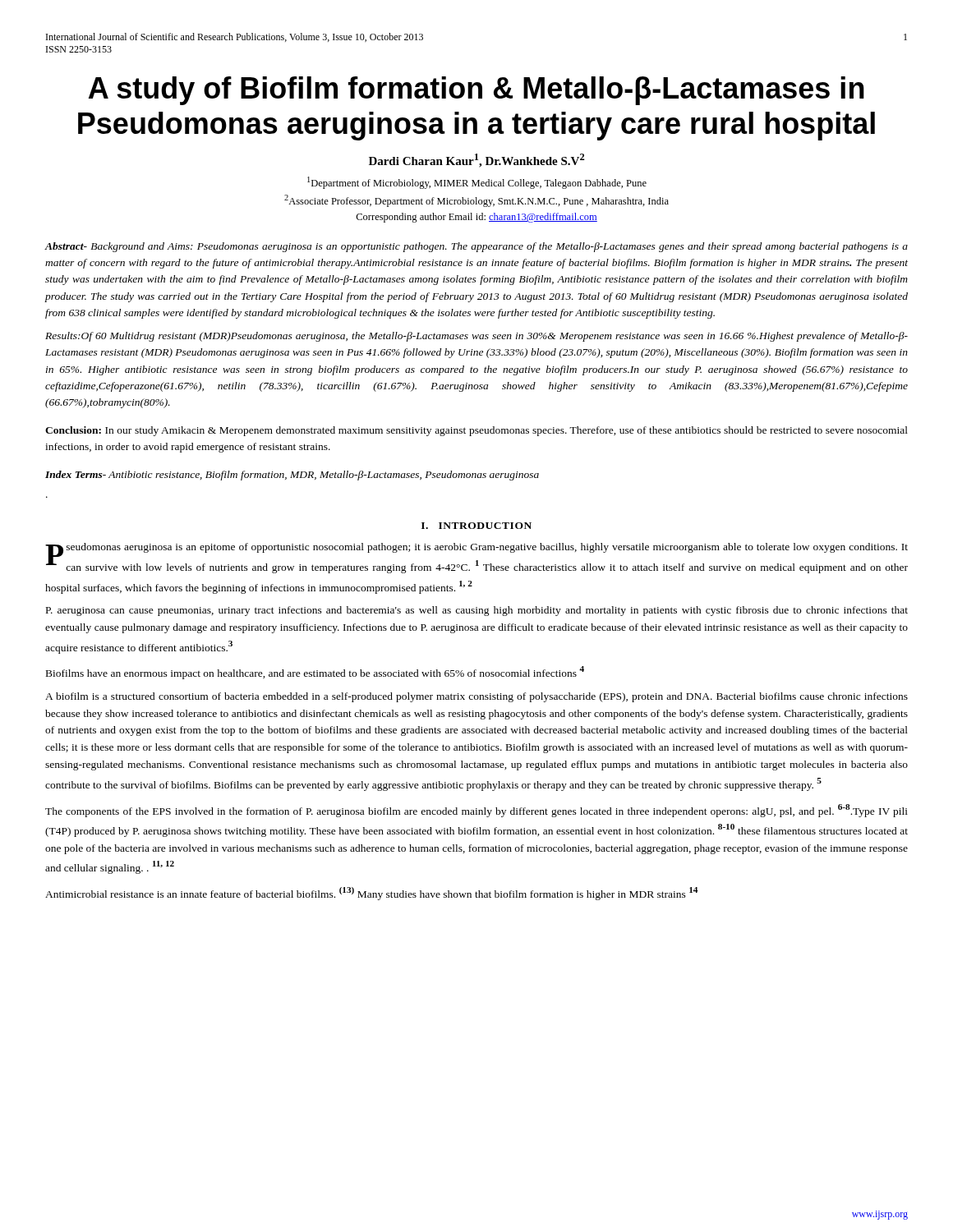Click on the passage starting "1Department of Microbiology,"
Screen dimensions: 1232x953
[x=476, y=199]
